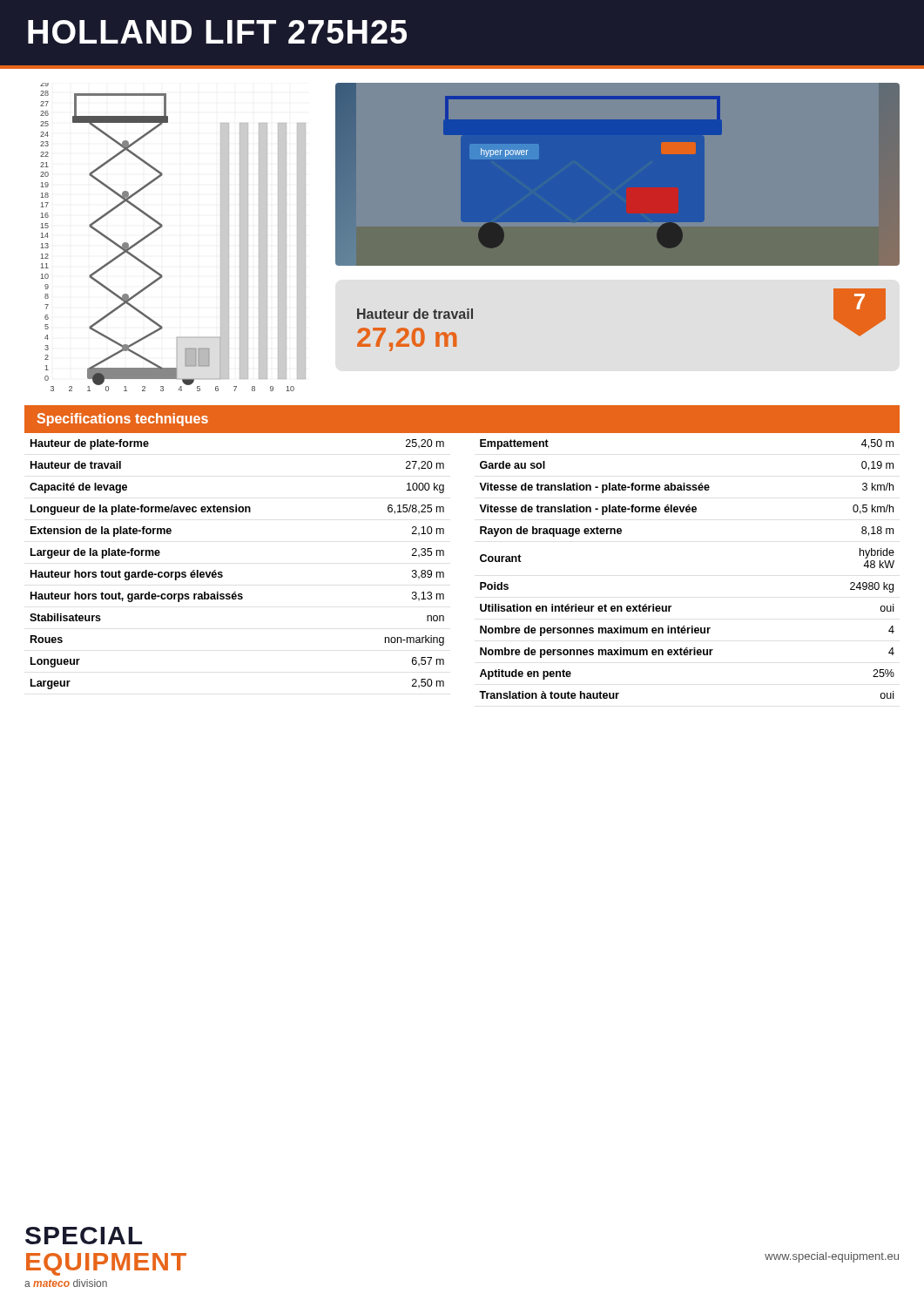
Task: Locate the infographic
Action: pos(617,325)
